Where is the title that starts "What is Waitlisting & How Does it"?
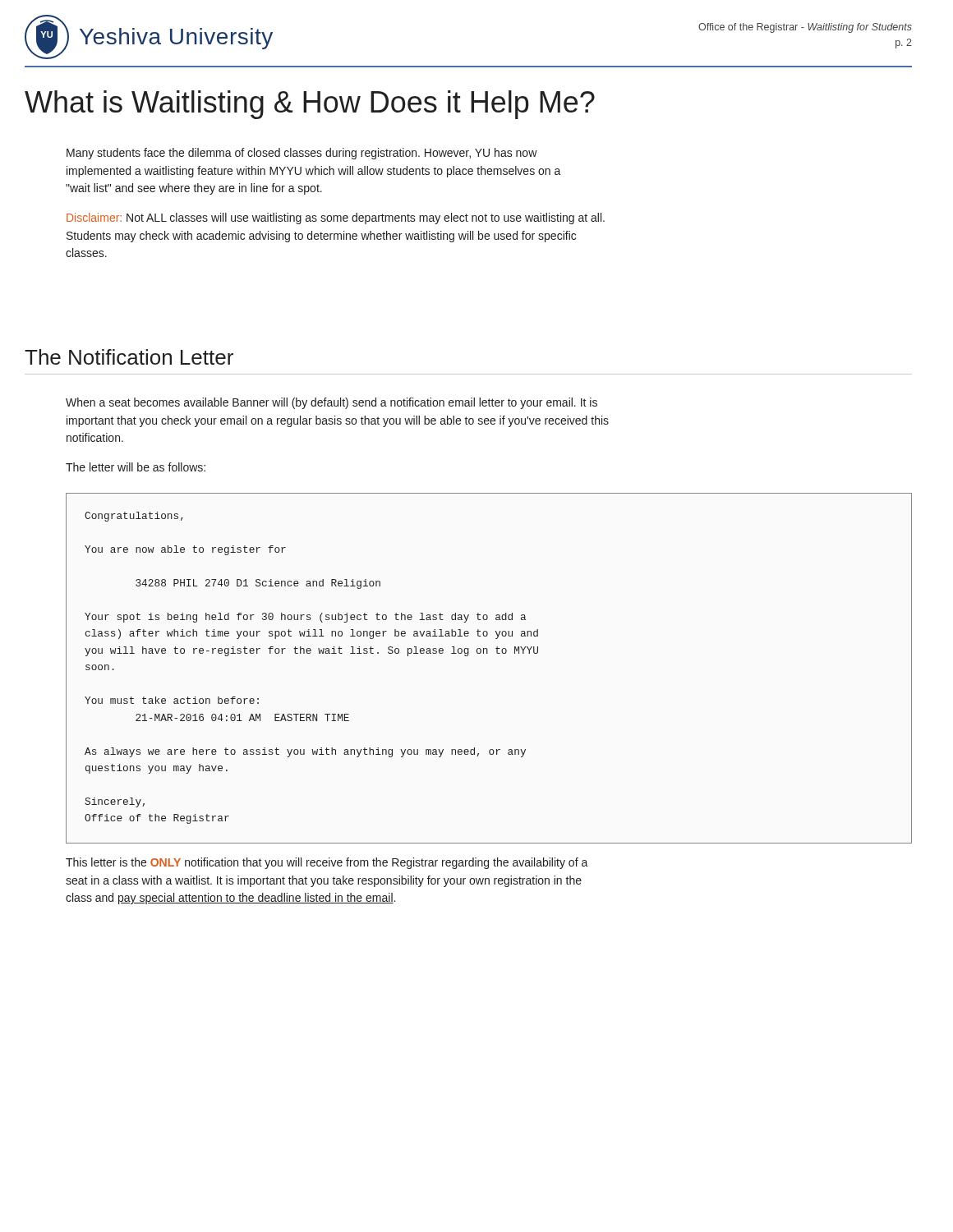 coord(468,102)
